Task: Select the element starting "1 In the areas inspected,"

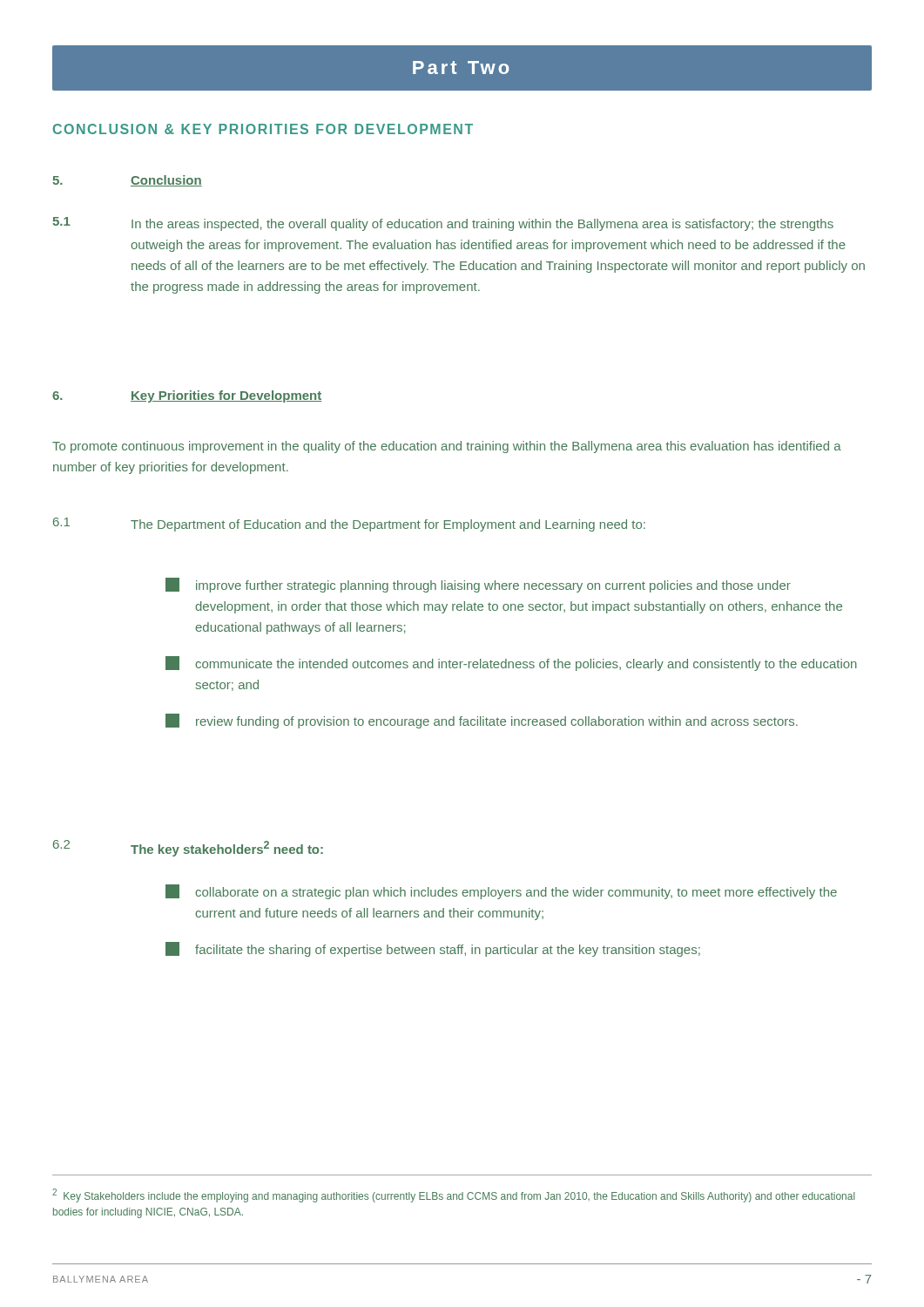Action: pyautogui.click(x=462, y=255)
